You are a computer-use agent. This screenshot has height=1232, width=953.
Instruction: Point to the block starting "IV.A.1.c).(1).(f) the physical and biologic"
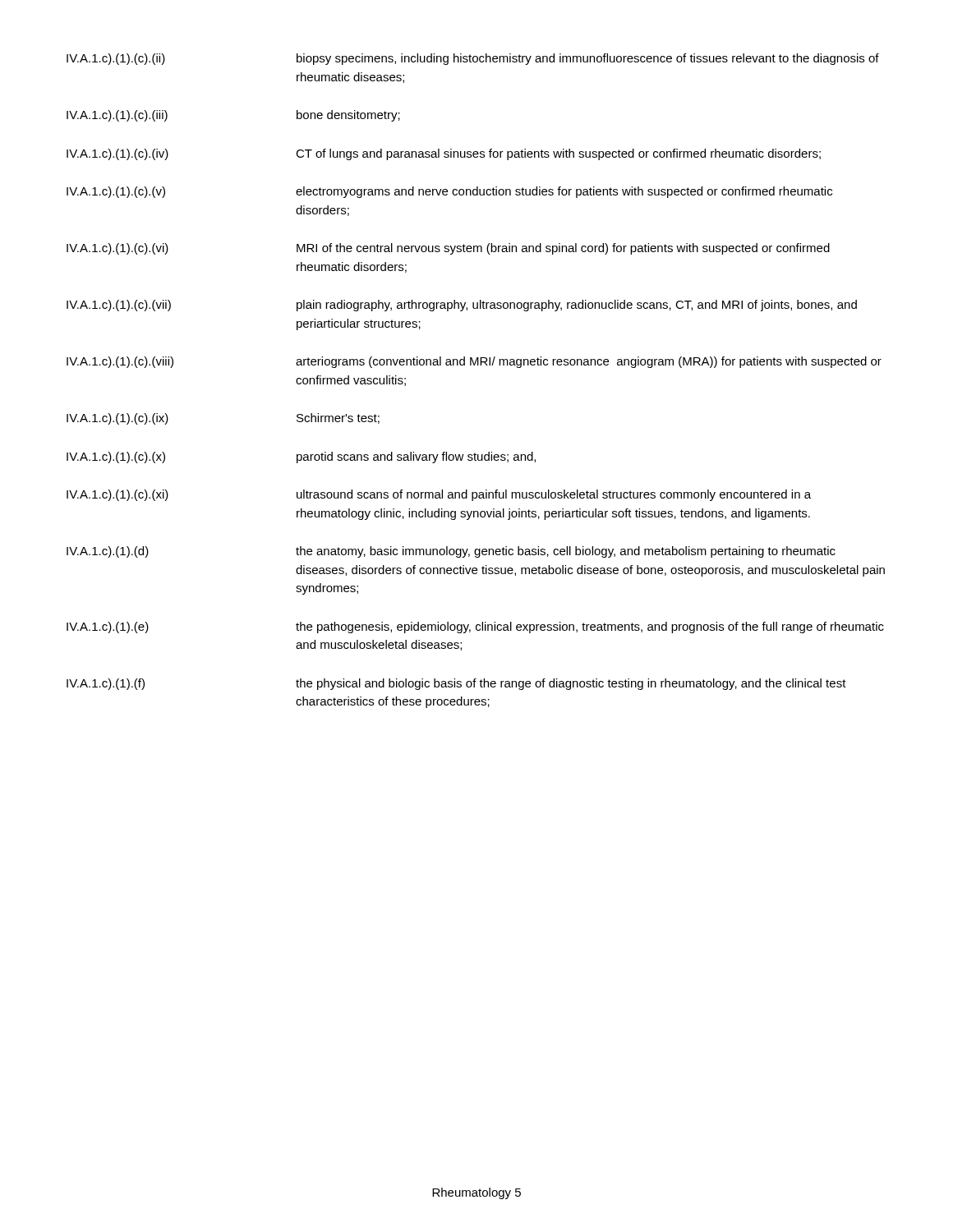(476, 692)
